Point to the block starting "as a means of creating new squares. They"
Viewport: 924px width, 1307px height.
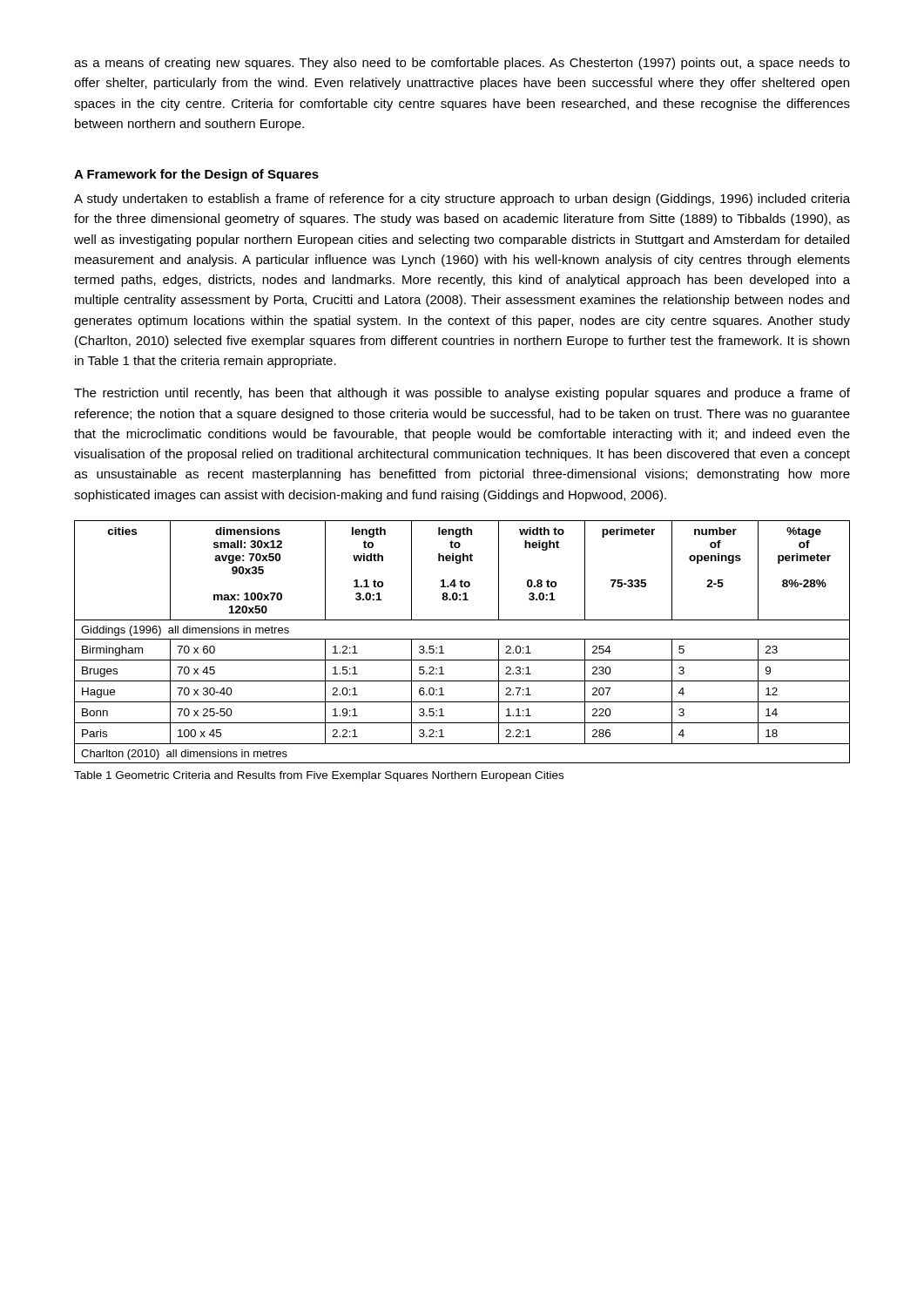(x=462, y=93)
